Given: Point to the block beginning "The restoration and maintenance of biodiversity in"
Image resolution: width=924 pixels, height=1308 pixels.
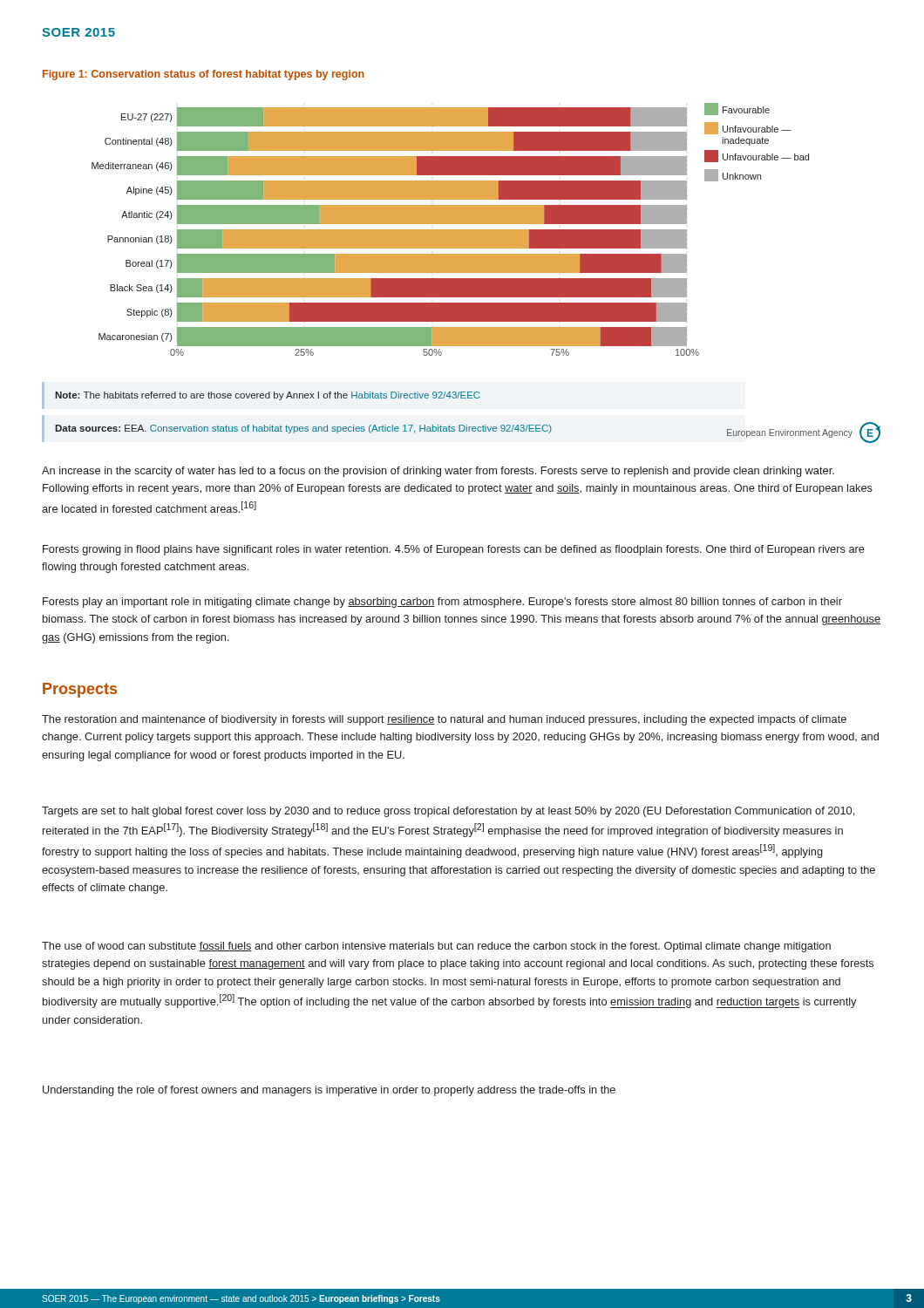Looking at the screenshot, I should [x=461, y=737].
